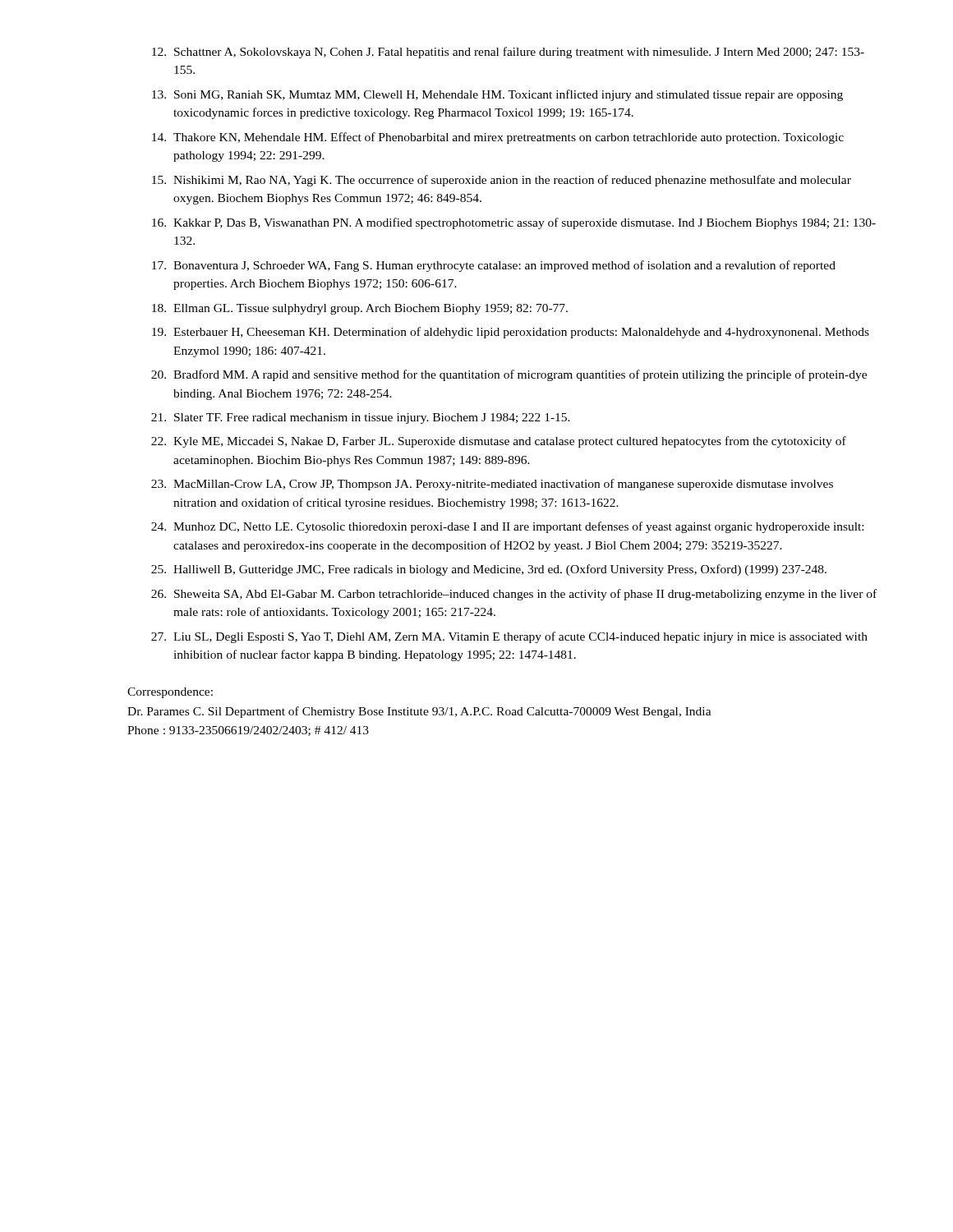Point to the text block starting "24. Munhoz DC, Netto LE."
The height and width of the screenshot is (1232, 953).
tap(503, 536)
